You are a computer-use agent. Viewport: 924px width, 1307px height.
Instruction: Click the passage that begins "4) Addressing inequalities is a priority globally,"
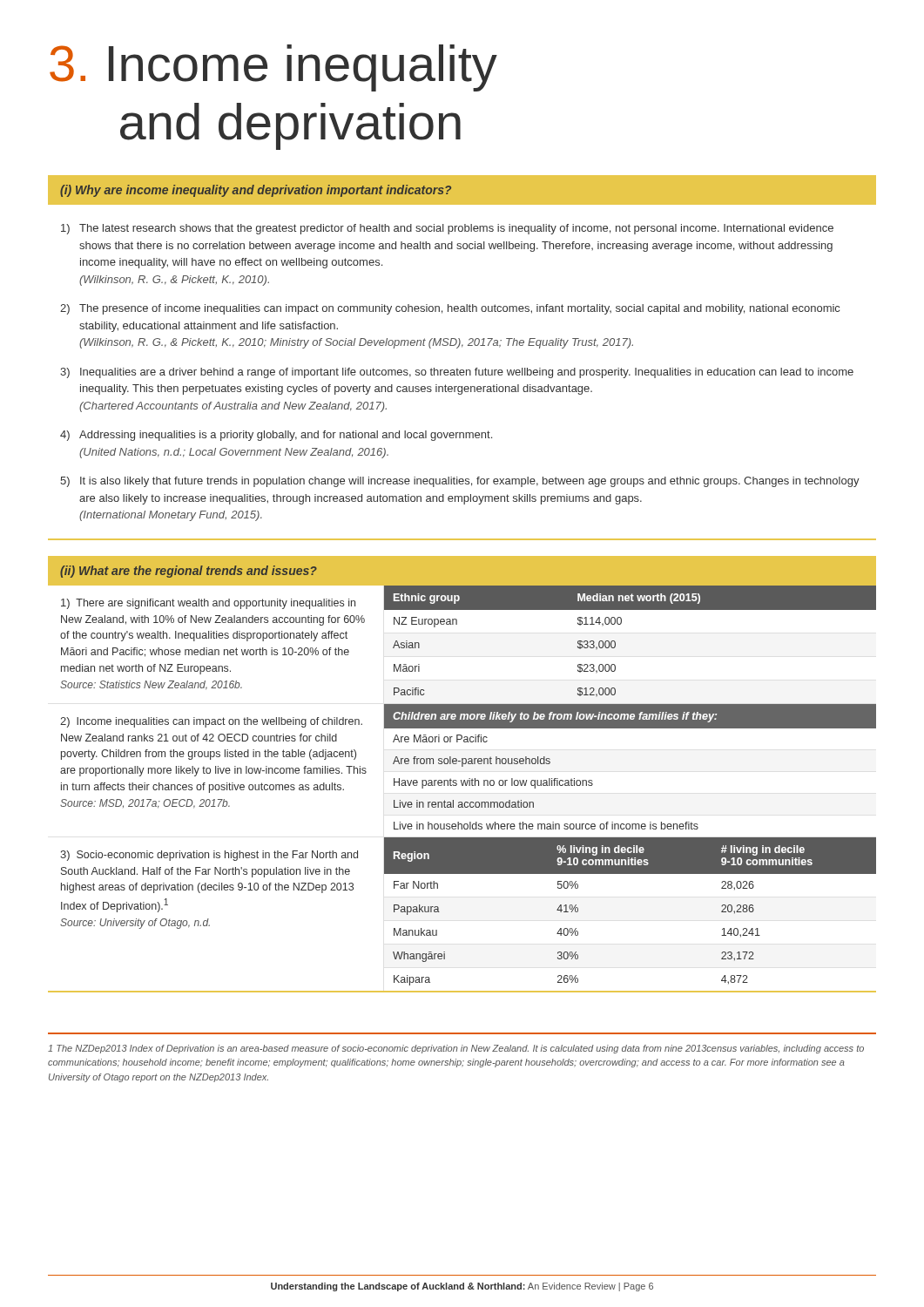click(x=462, y=443)
